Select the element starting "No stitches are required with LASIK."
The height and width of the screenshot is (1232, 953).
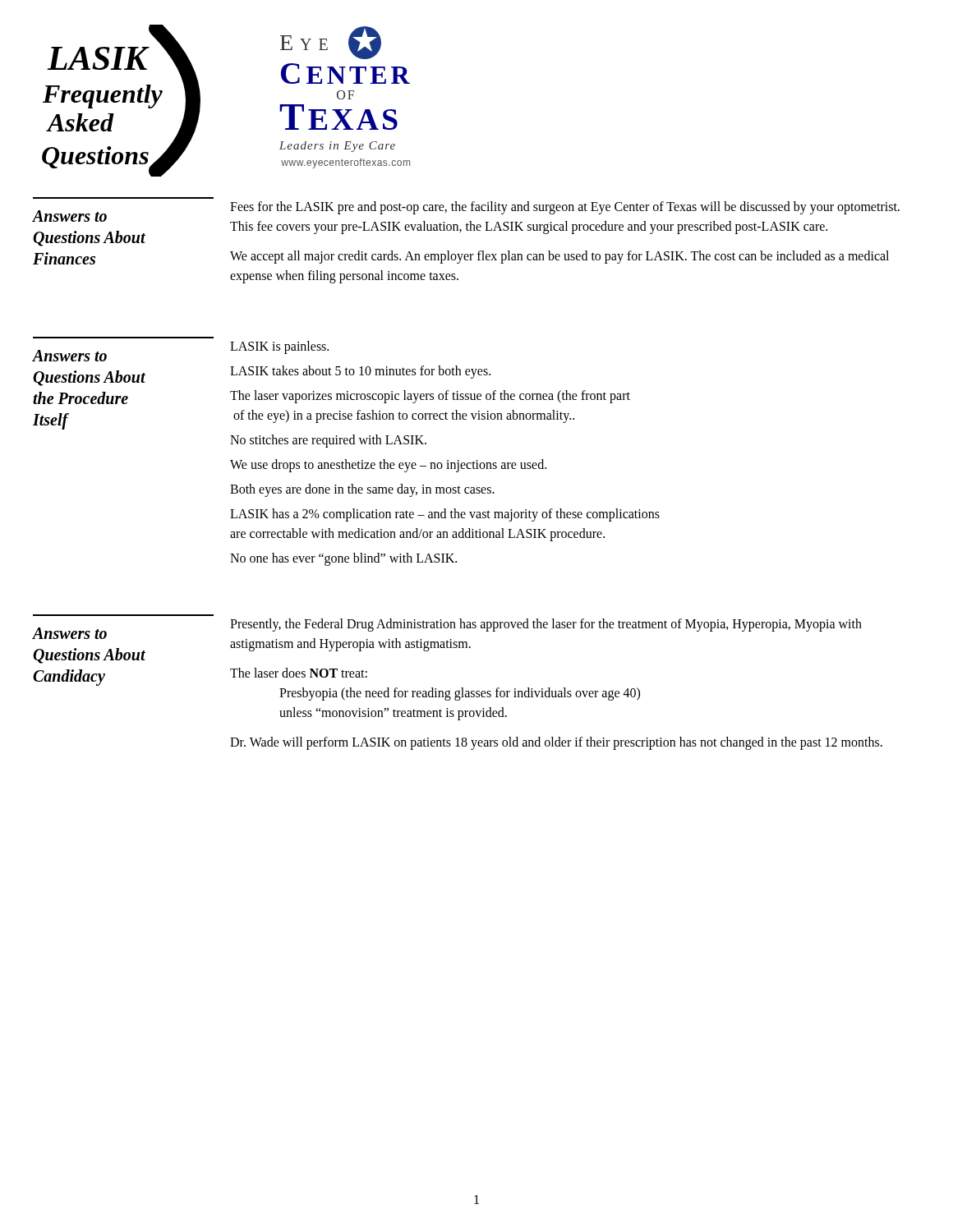pos(329,440)
